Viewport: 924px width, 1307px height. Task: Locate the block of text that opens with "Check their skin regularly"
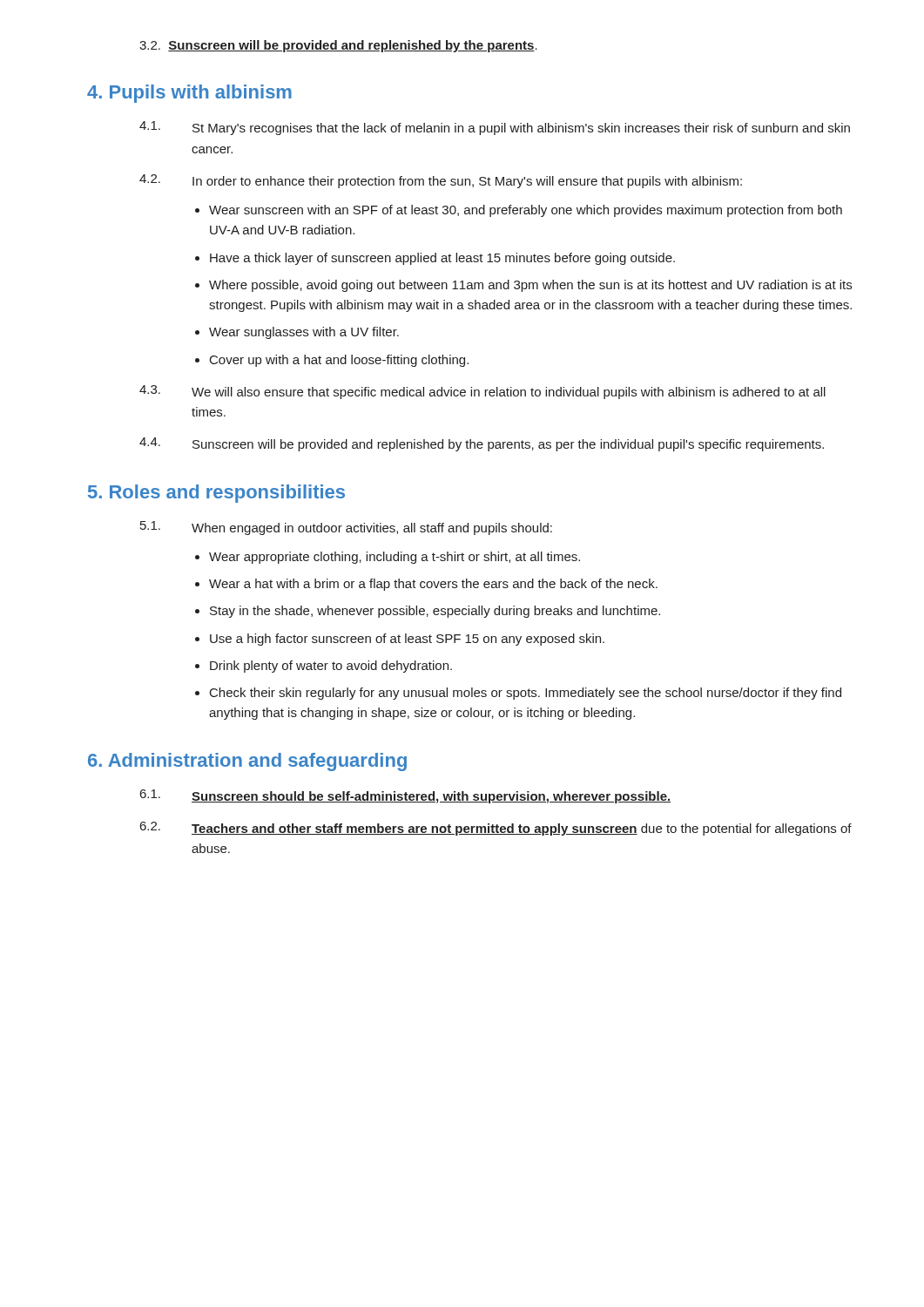pos(526,702)
